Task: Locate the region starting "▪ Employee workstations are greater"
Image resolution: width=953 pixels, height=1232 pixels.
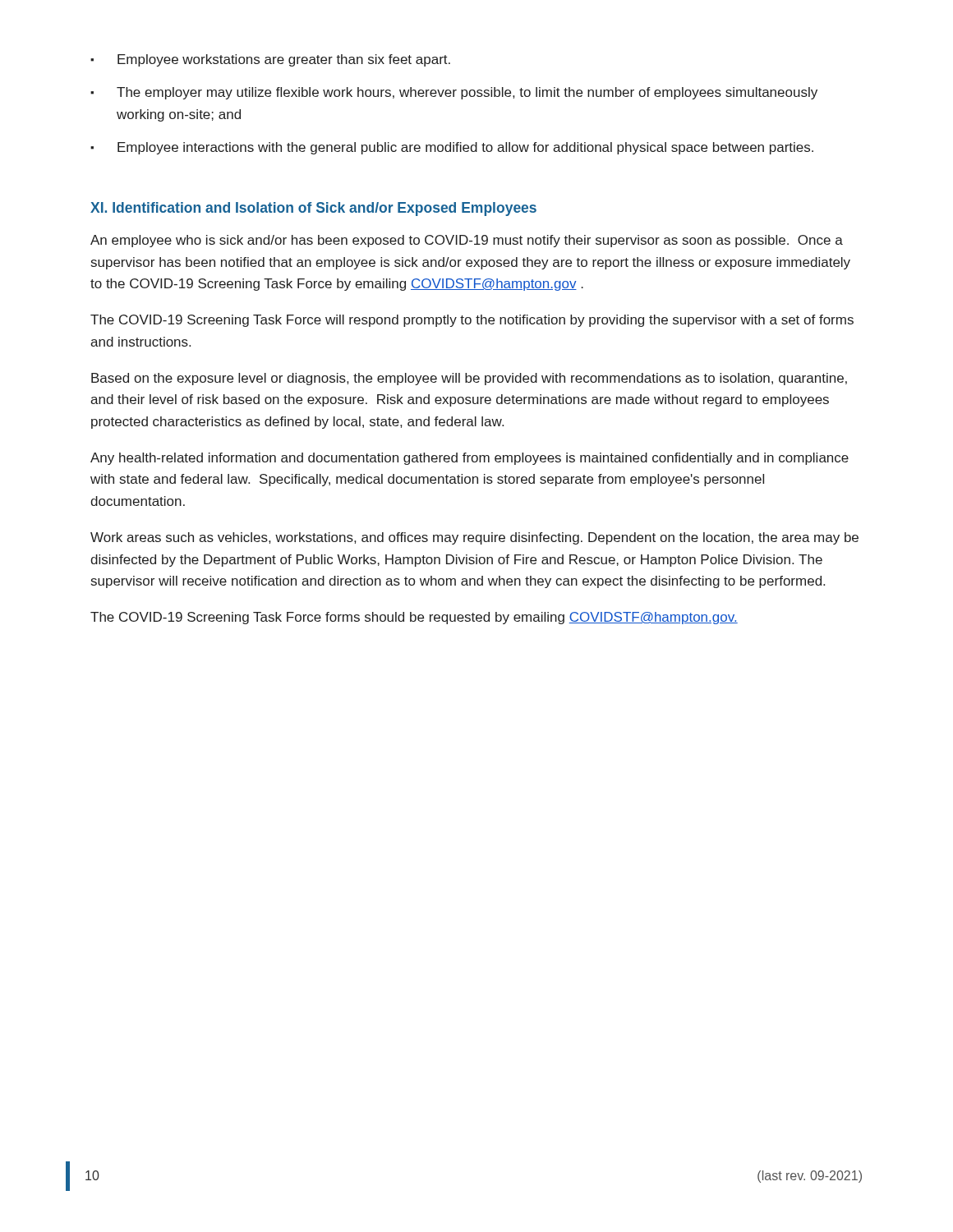Action: (270, 60)
